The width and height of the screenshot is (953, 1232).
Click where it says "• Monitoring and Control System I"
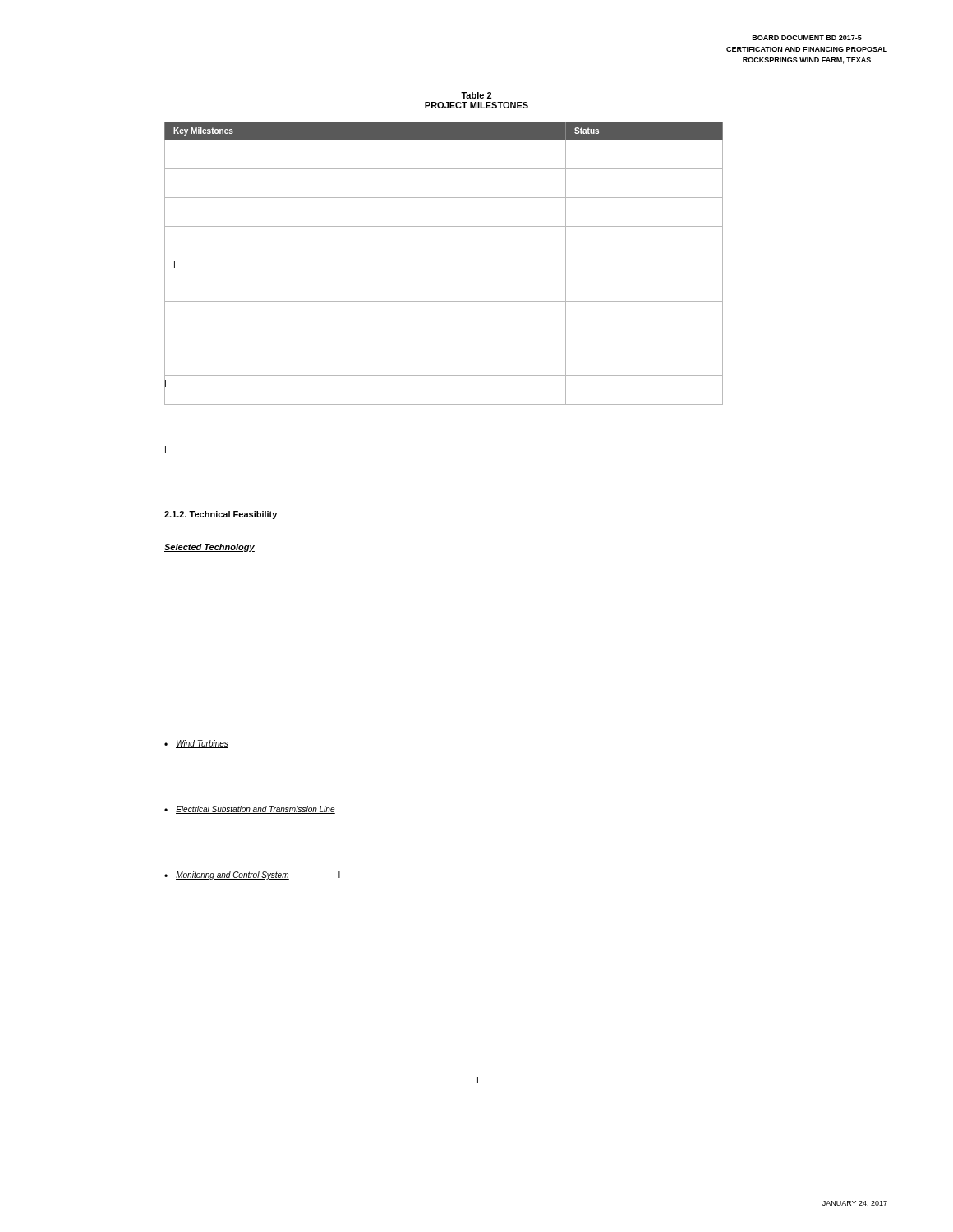[x=252, y=876]
